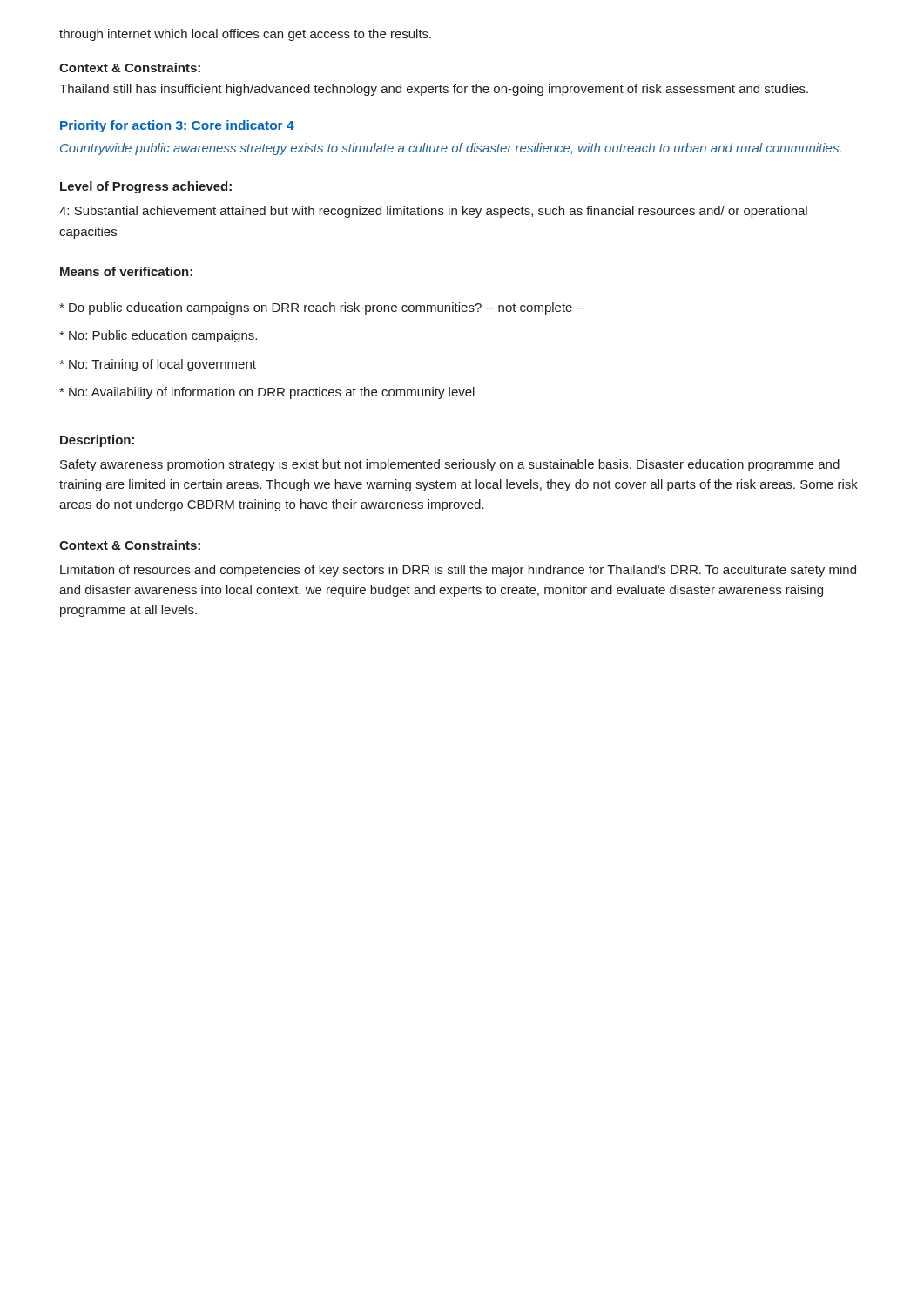This screenshot has width=924, height=1307.
Task: Point to the block beginning "Thailand still has"
Action: [x=434, y=88]
